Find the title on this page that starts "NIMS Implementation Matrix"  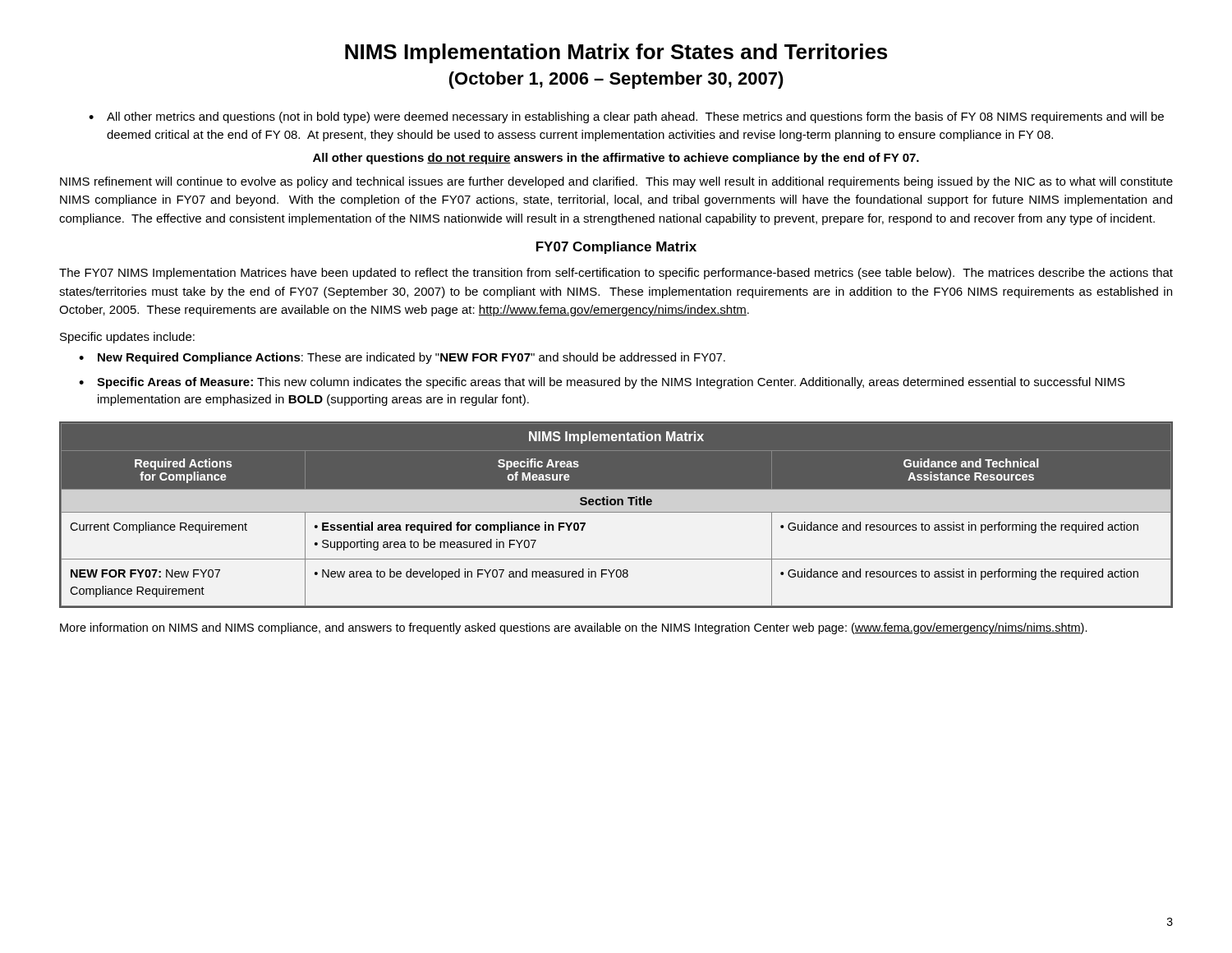click(616, 65)
